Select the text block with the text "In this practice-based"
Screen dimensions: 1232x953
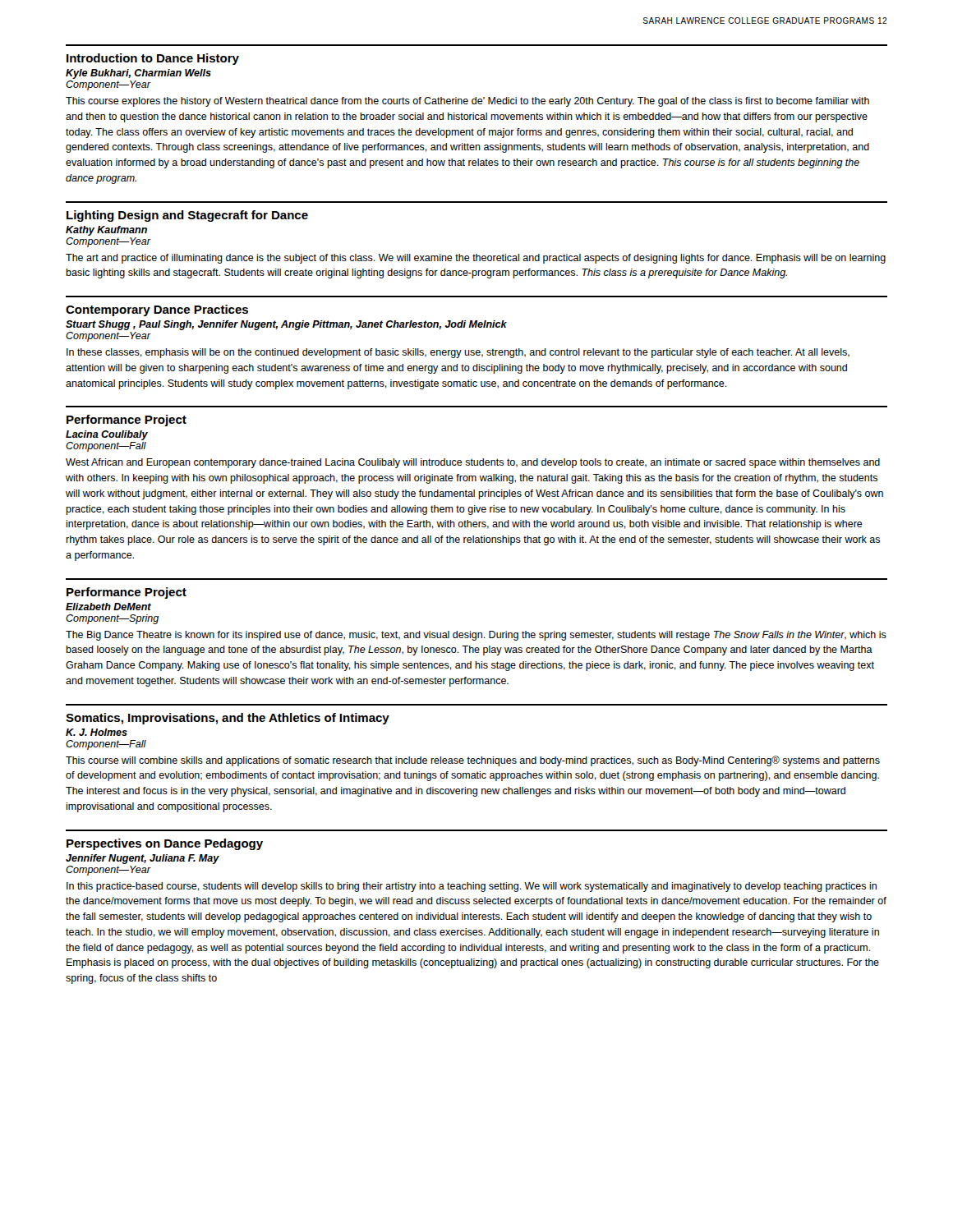click(x=476, y=932)
